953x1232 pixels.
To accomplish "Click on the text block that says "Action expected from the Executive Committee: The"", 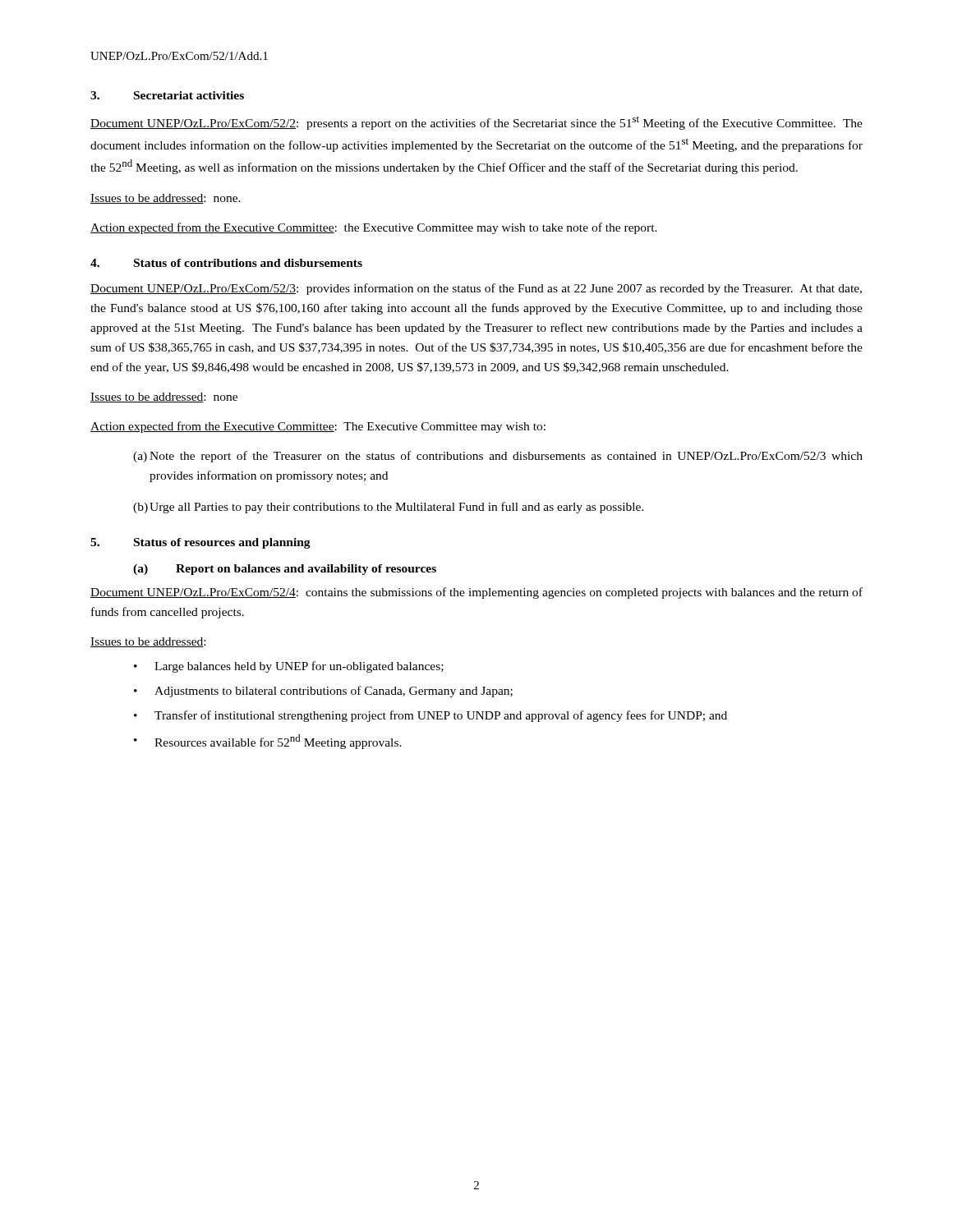I will coord(318,426).
